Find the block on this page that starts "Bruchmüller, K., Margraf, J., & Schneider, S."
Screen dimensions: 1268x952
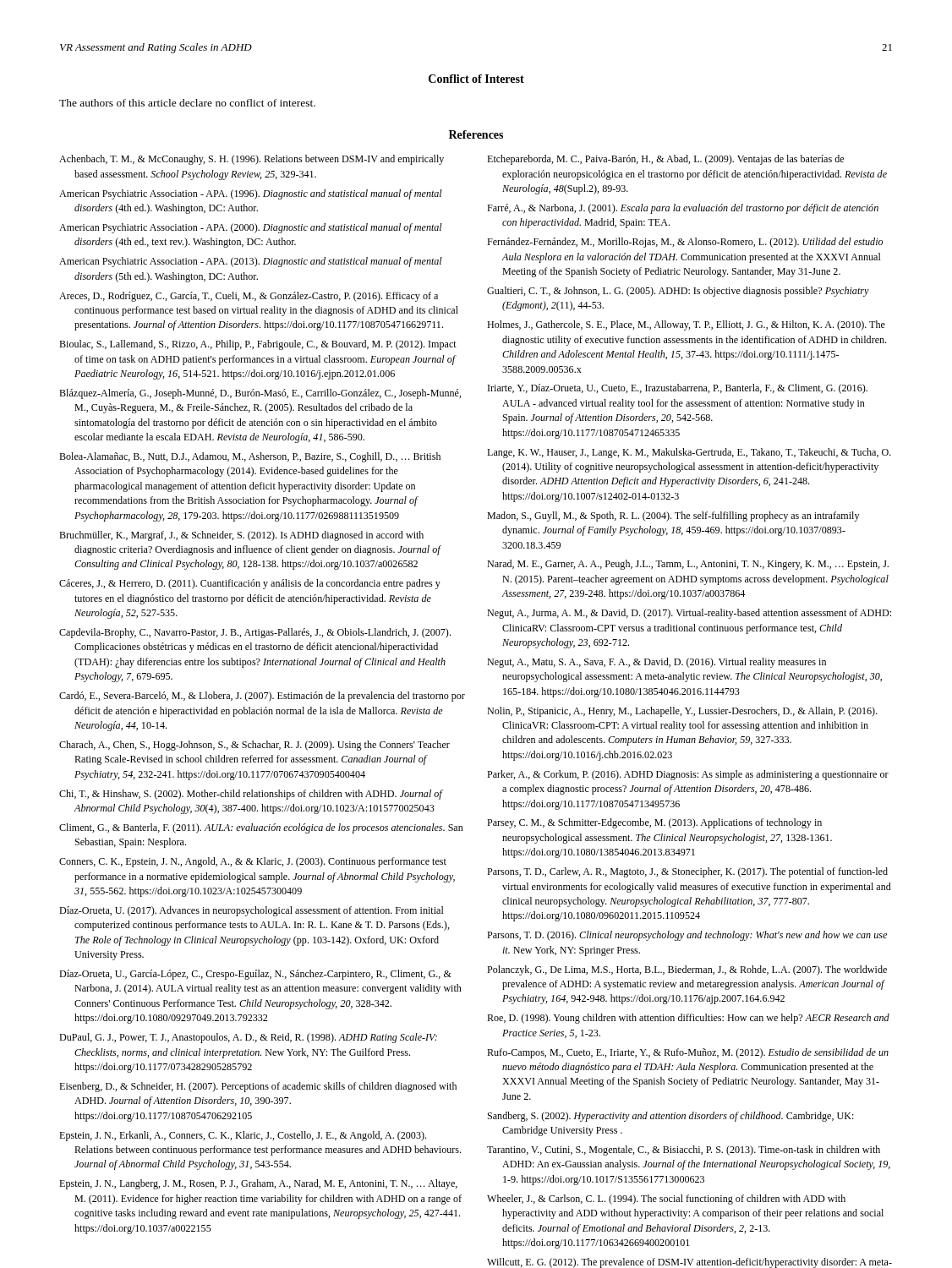pos(250,549)
